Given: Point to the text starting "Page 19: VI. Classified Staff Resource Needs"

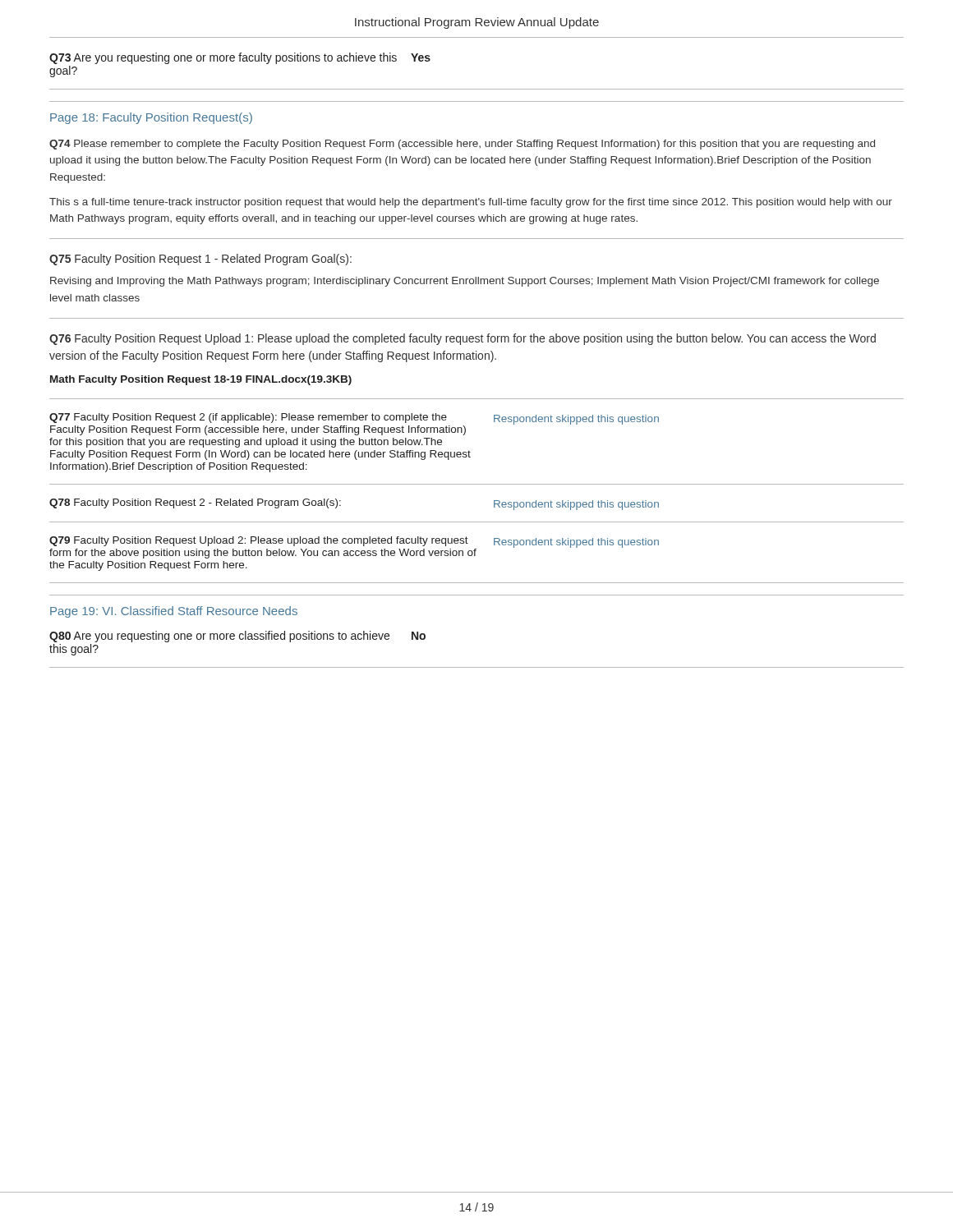Looking at the screenshot, I should (x=173, y=610).
